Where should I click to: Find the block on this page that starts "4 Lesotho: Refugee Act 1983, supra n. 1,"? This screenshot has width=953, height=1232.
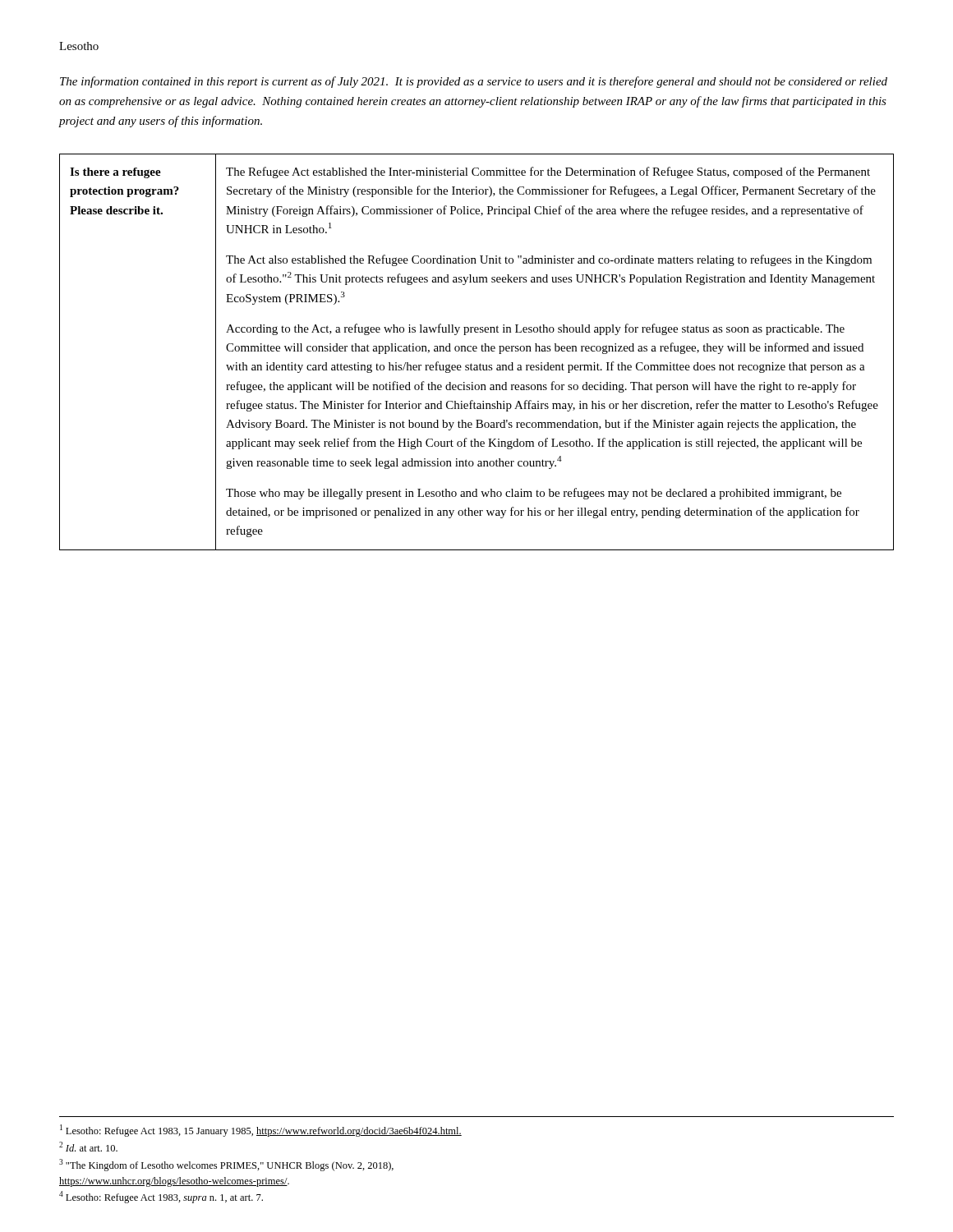pyautogui.click(x=161, y=1197)
